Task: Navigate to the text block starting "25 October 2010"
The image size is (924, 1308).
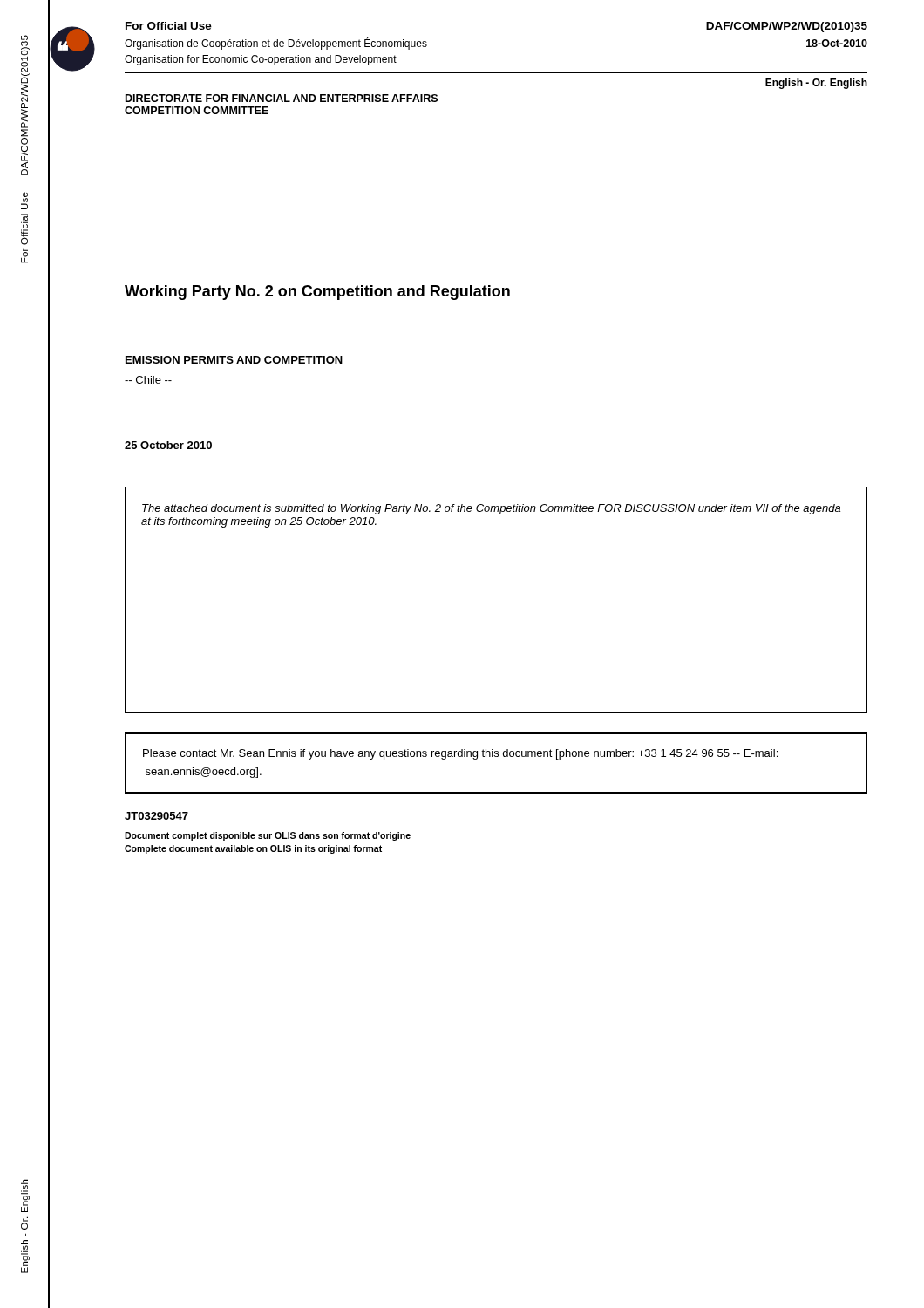Action: pos(168,445)
